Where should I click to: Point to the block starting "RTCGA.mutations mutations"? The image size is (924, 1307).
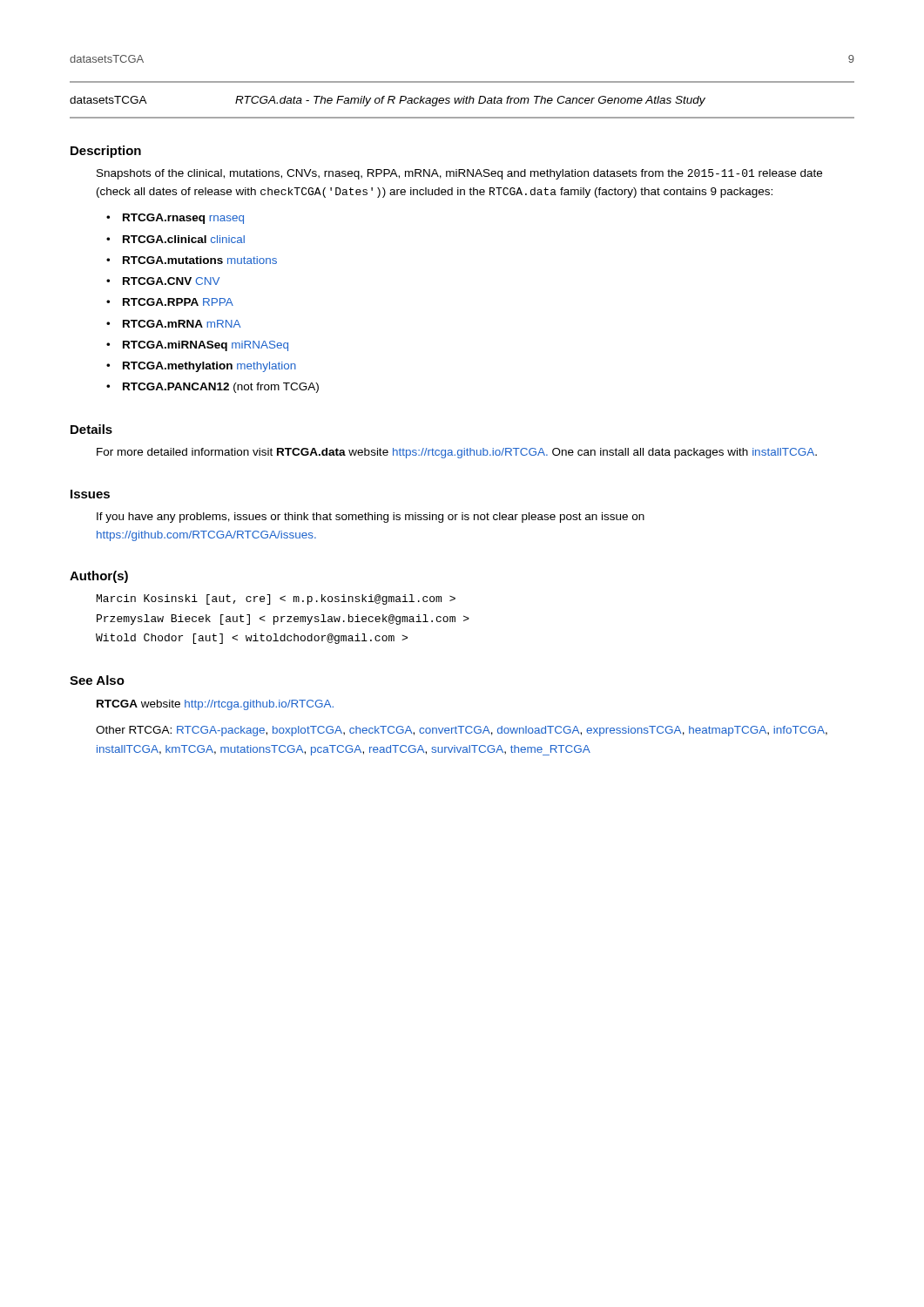[200, 260]
